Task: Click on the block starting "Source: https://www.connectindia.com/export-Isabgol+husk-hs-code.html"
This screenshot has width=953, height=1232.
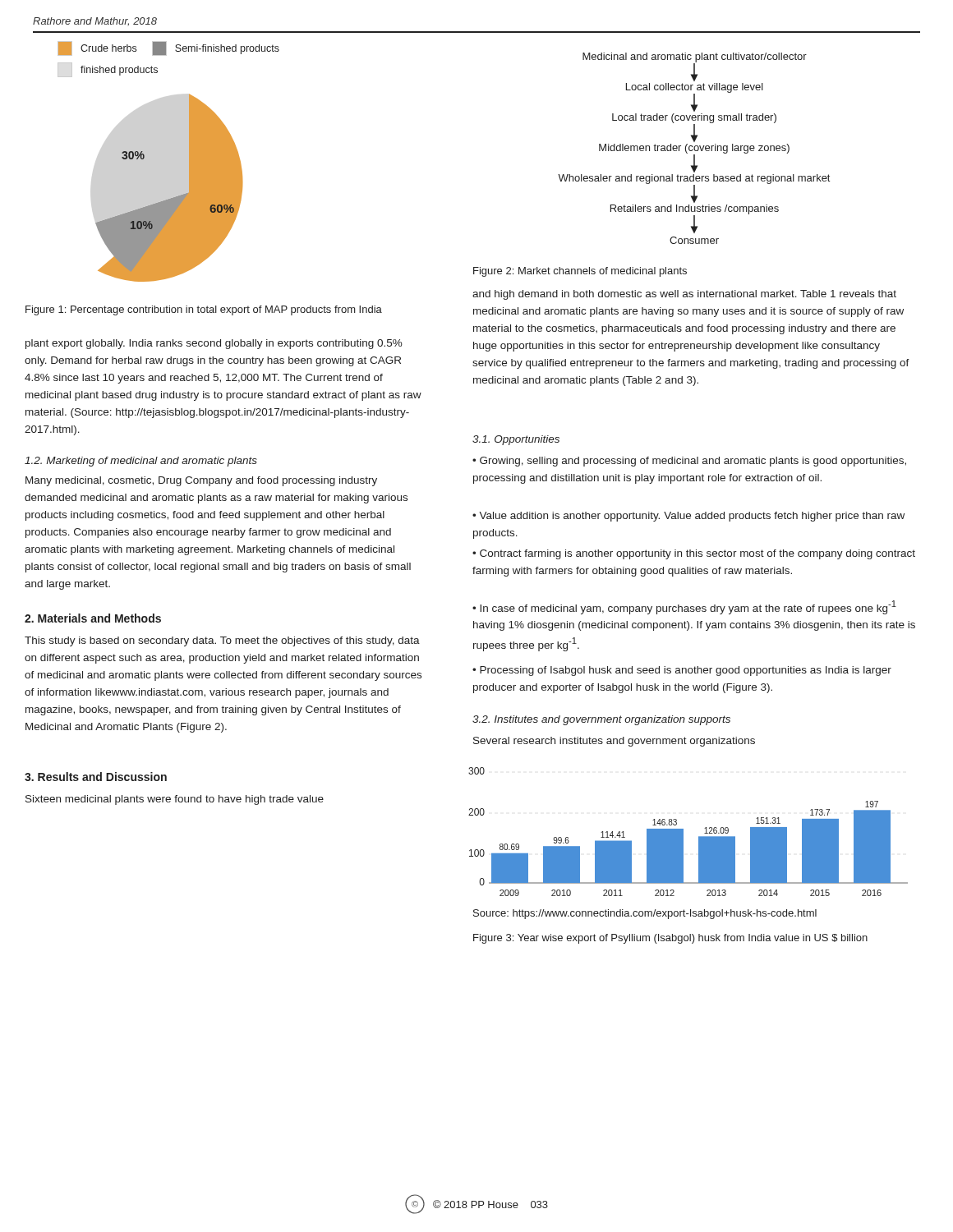Action: point(645,913)
